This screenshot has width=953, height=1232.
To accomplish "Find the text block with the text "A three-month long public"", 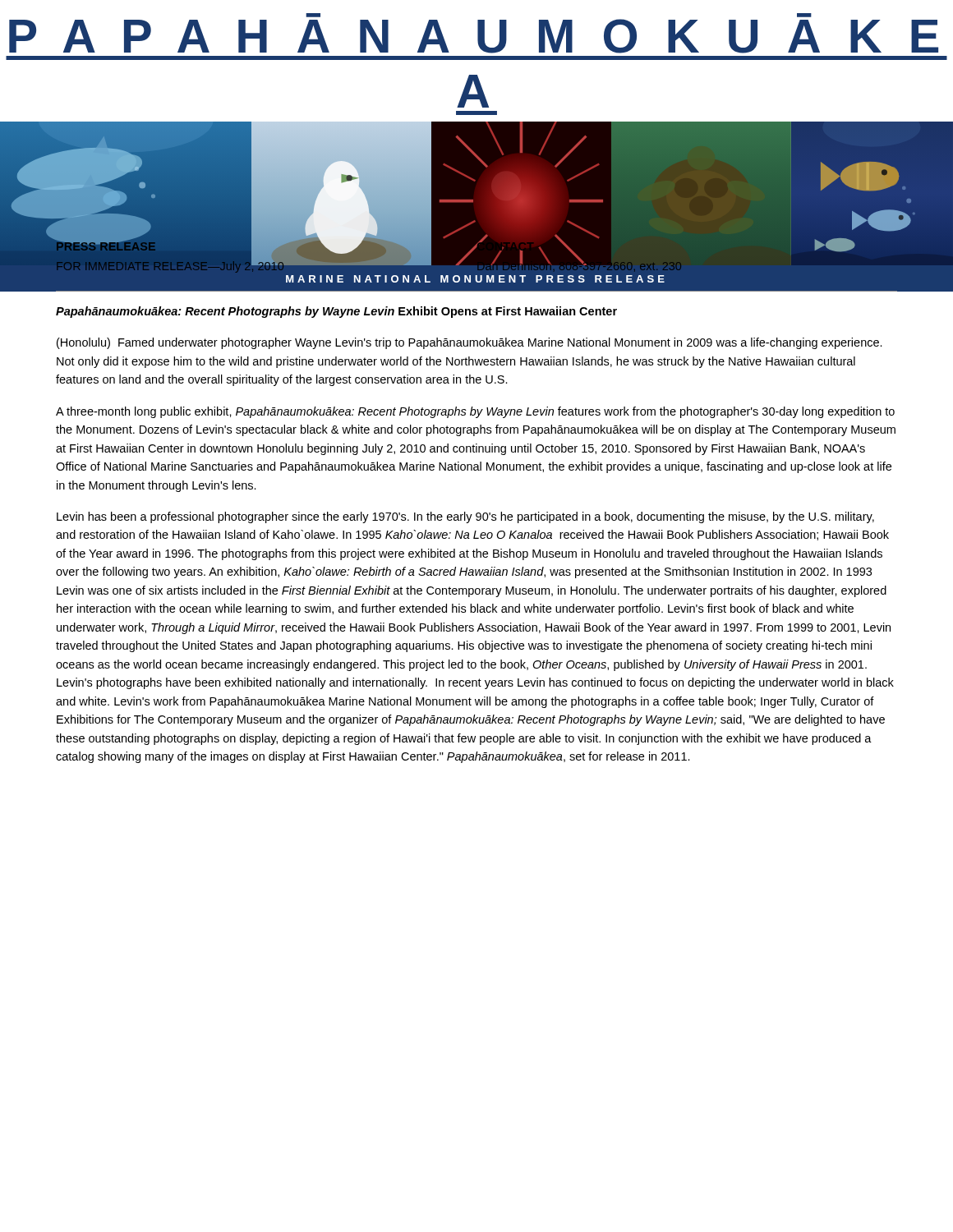I will click(476, 448).
